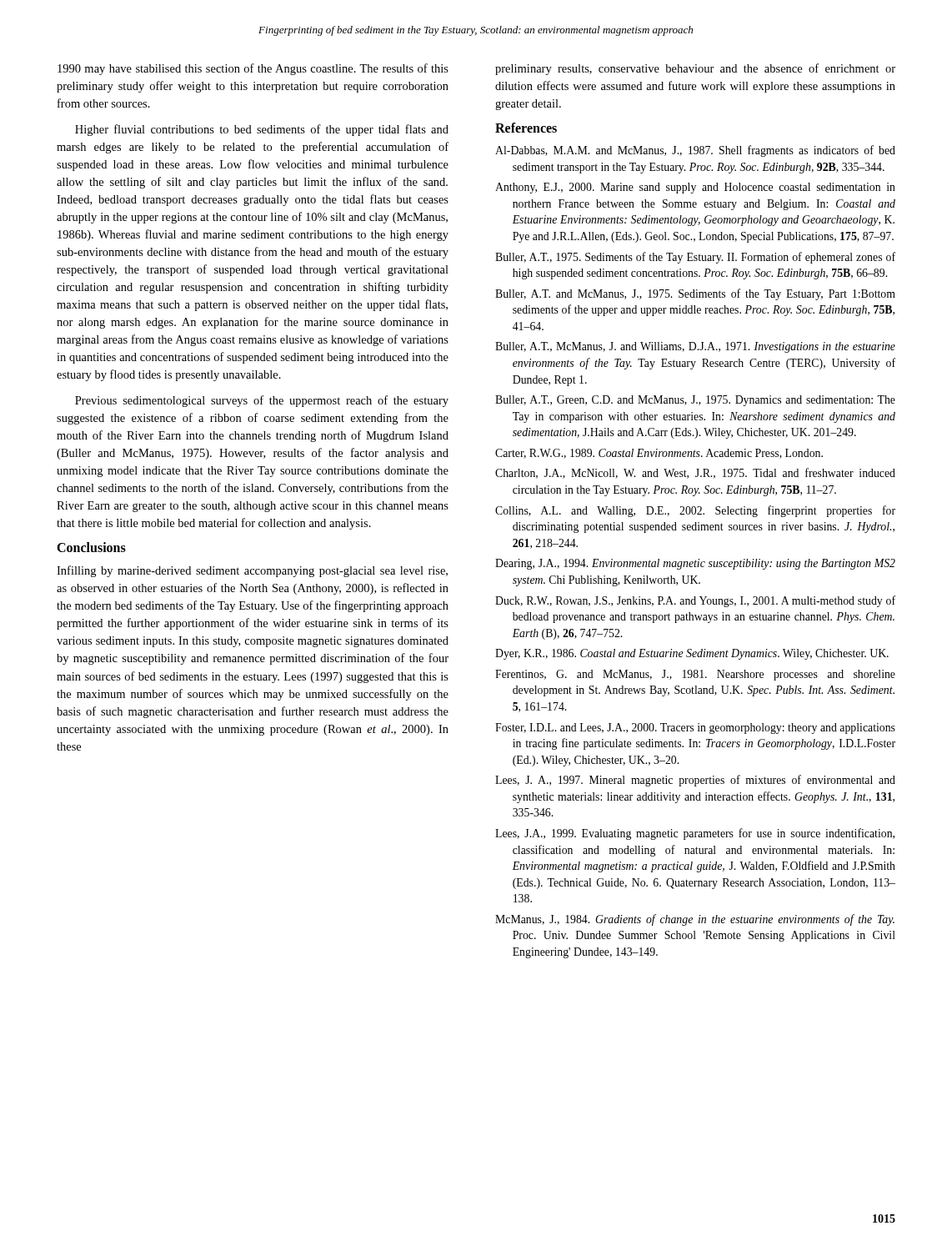Point to the block starting "Collins, A.L. and Walling, D.E.,"
This screenshot has height=1251, width=952.
(695, 527)
